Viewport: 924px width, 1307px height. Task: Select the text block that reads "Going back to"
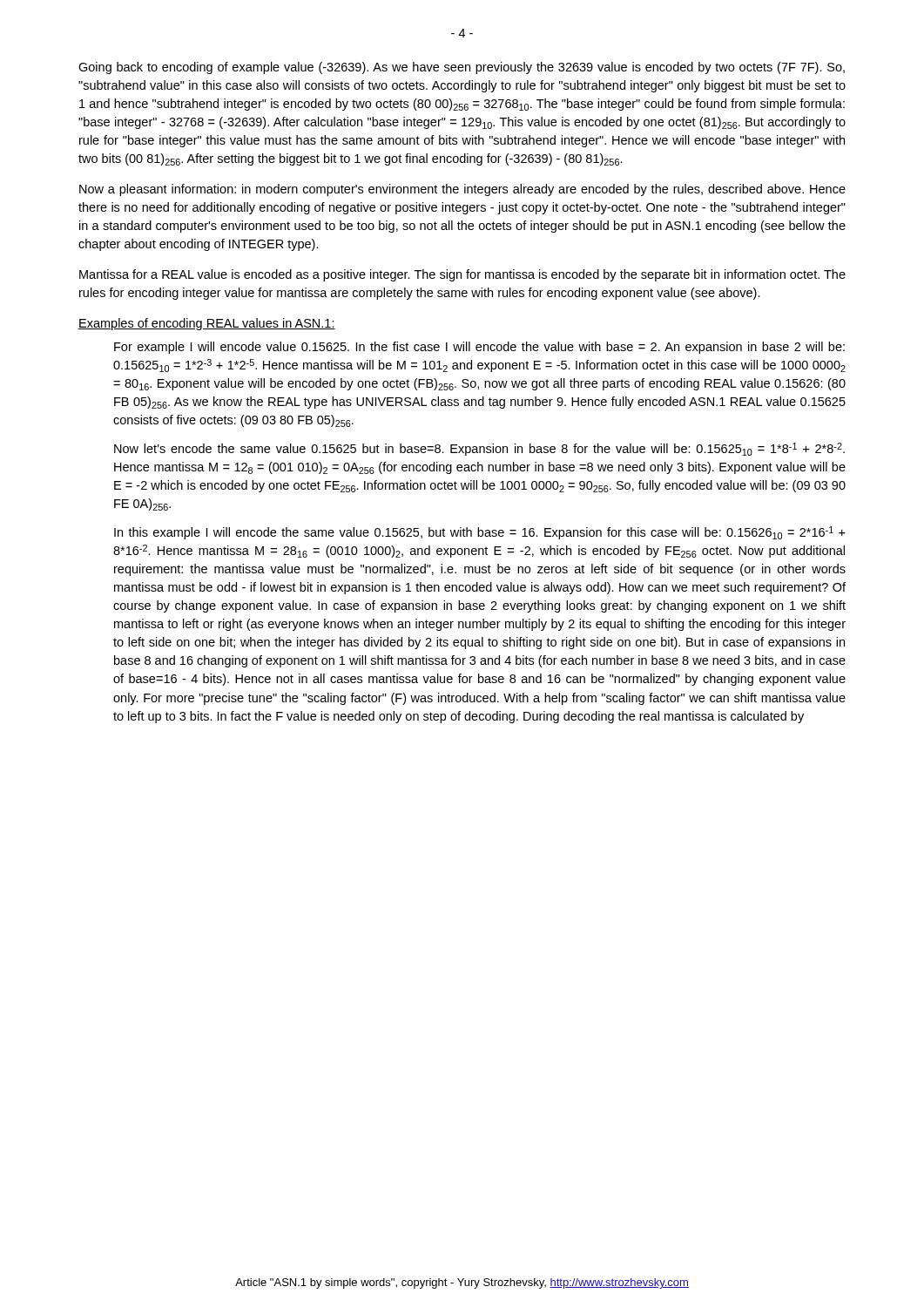coord(462,113)
